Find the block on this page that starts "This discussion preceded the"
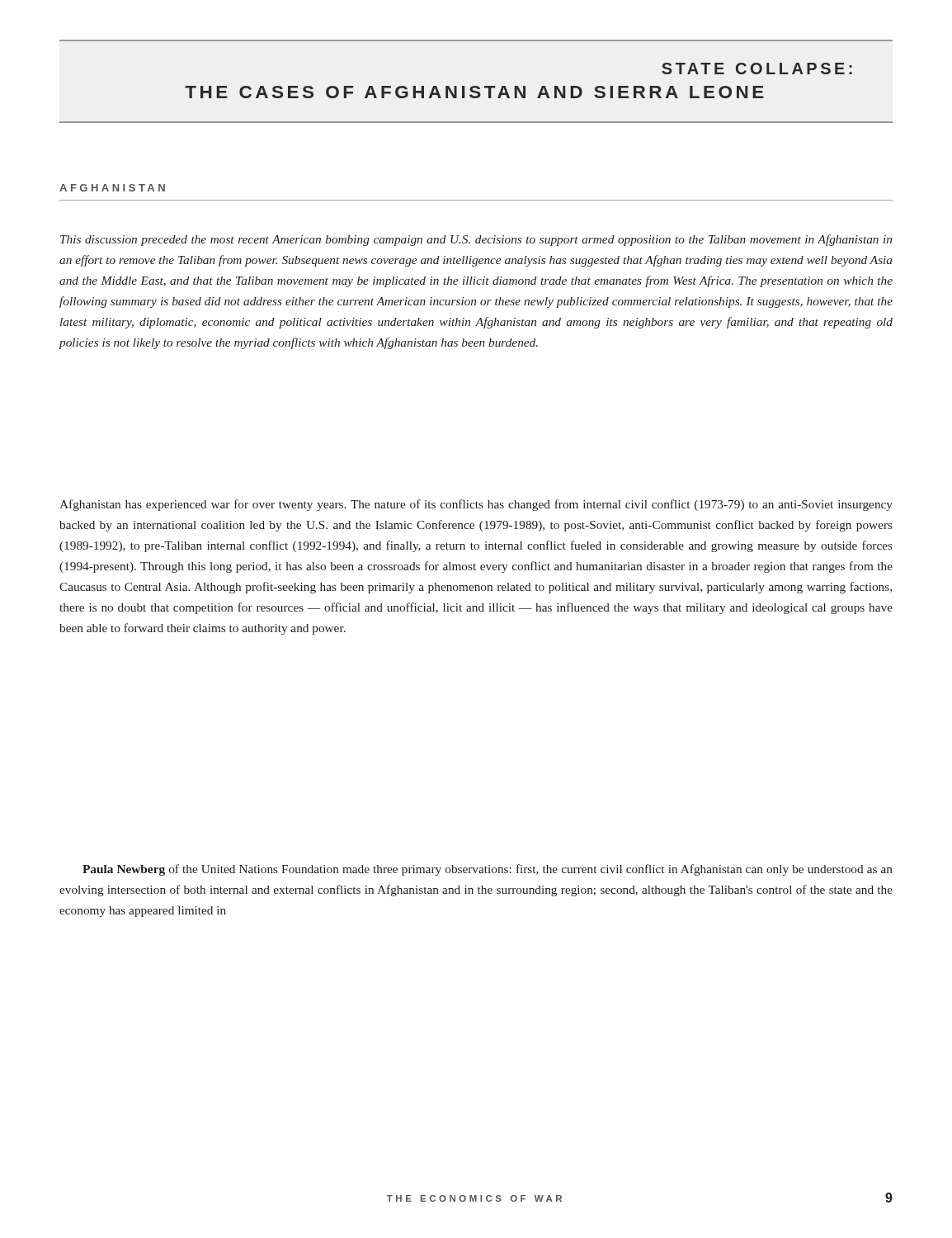Viewport: 952px width, 1238px height. click(476, 291)
